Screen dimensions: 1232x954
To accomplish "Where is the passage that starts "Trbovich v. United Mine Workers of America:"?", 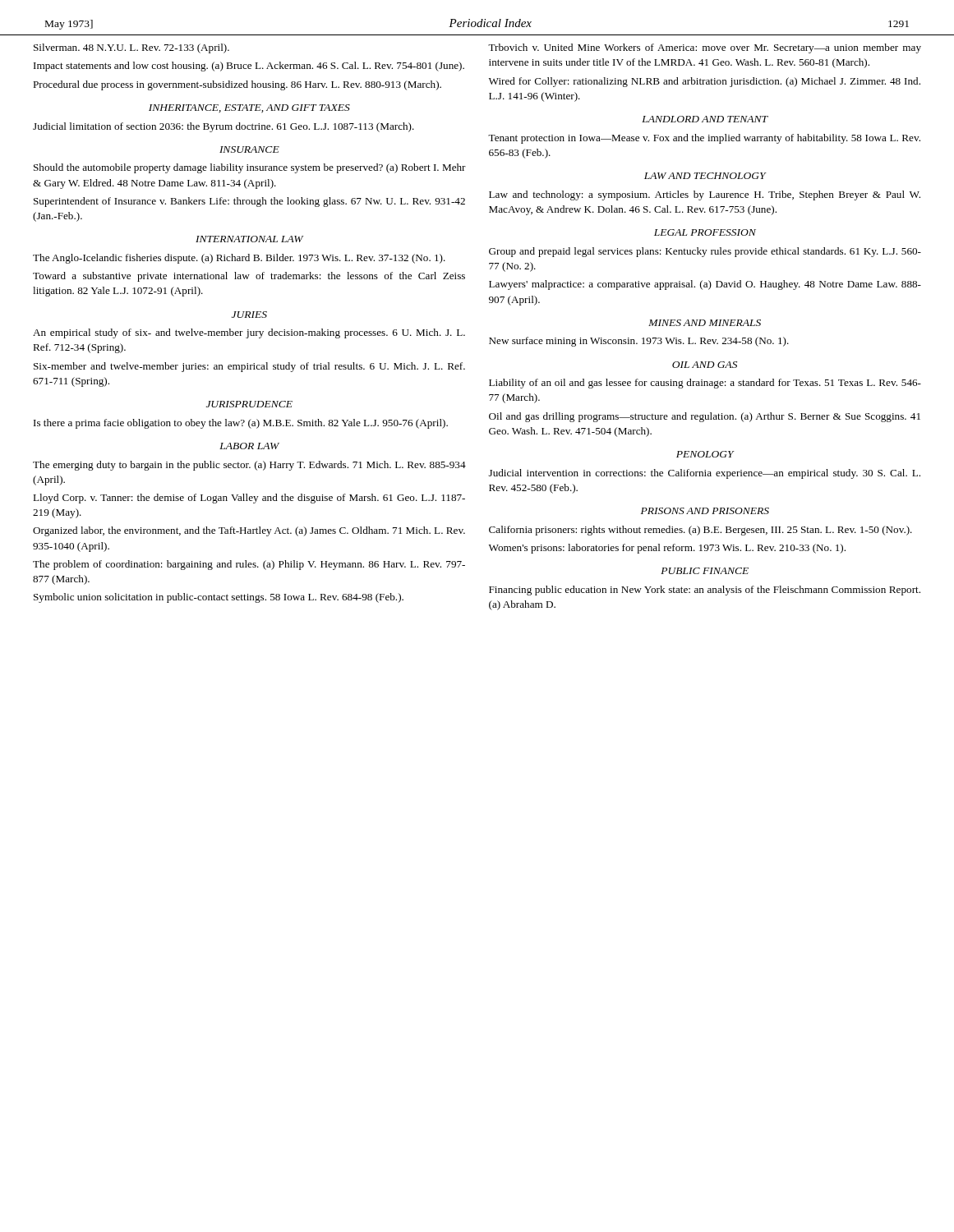I will 705,55.
